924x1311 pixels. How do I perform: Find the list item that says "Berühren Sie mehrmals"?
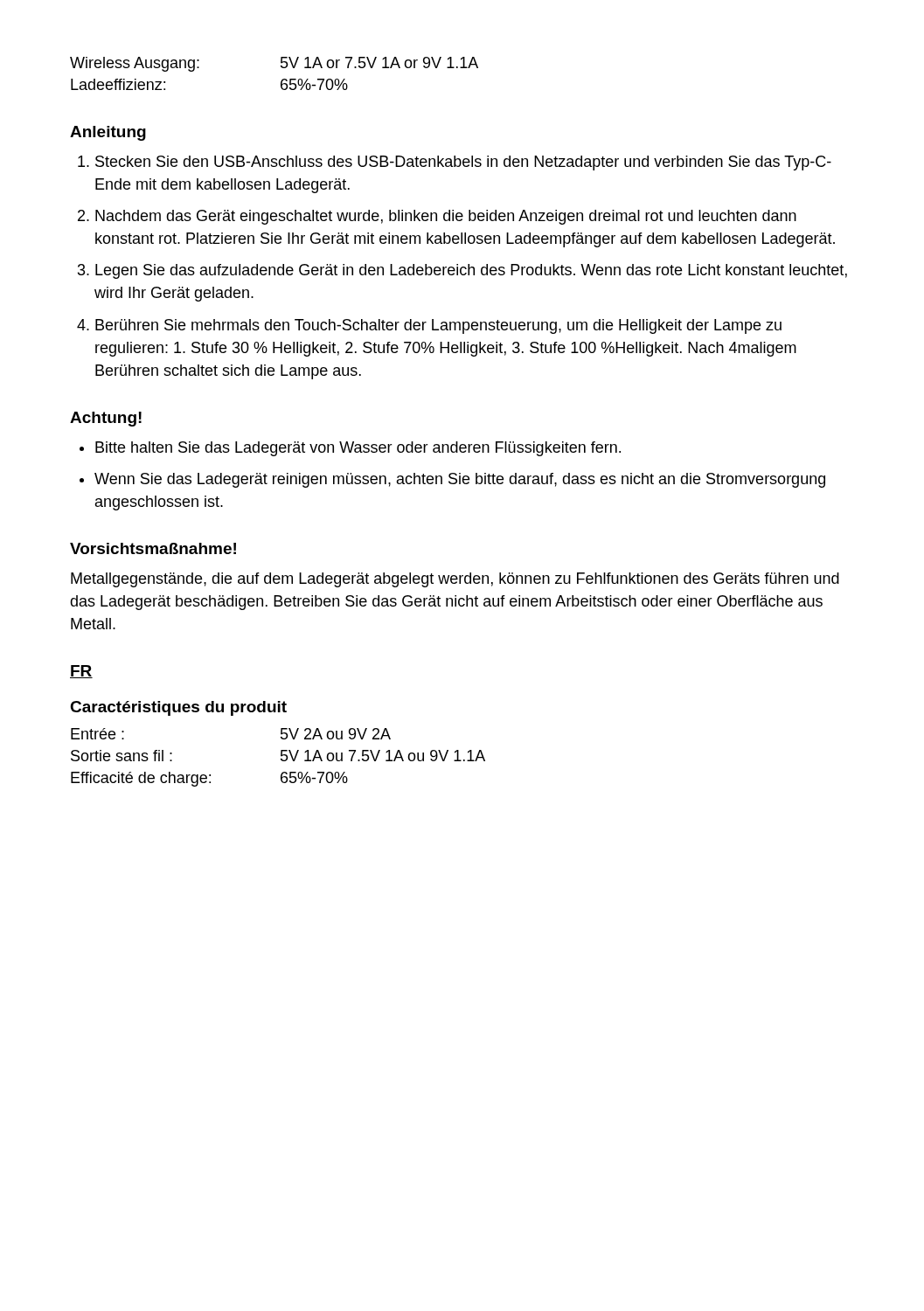tap(446, 348)
